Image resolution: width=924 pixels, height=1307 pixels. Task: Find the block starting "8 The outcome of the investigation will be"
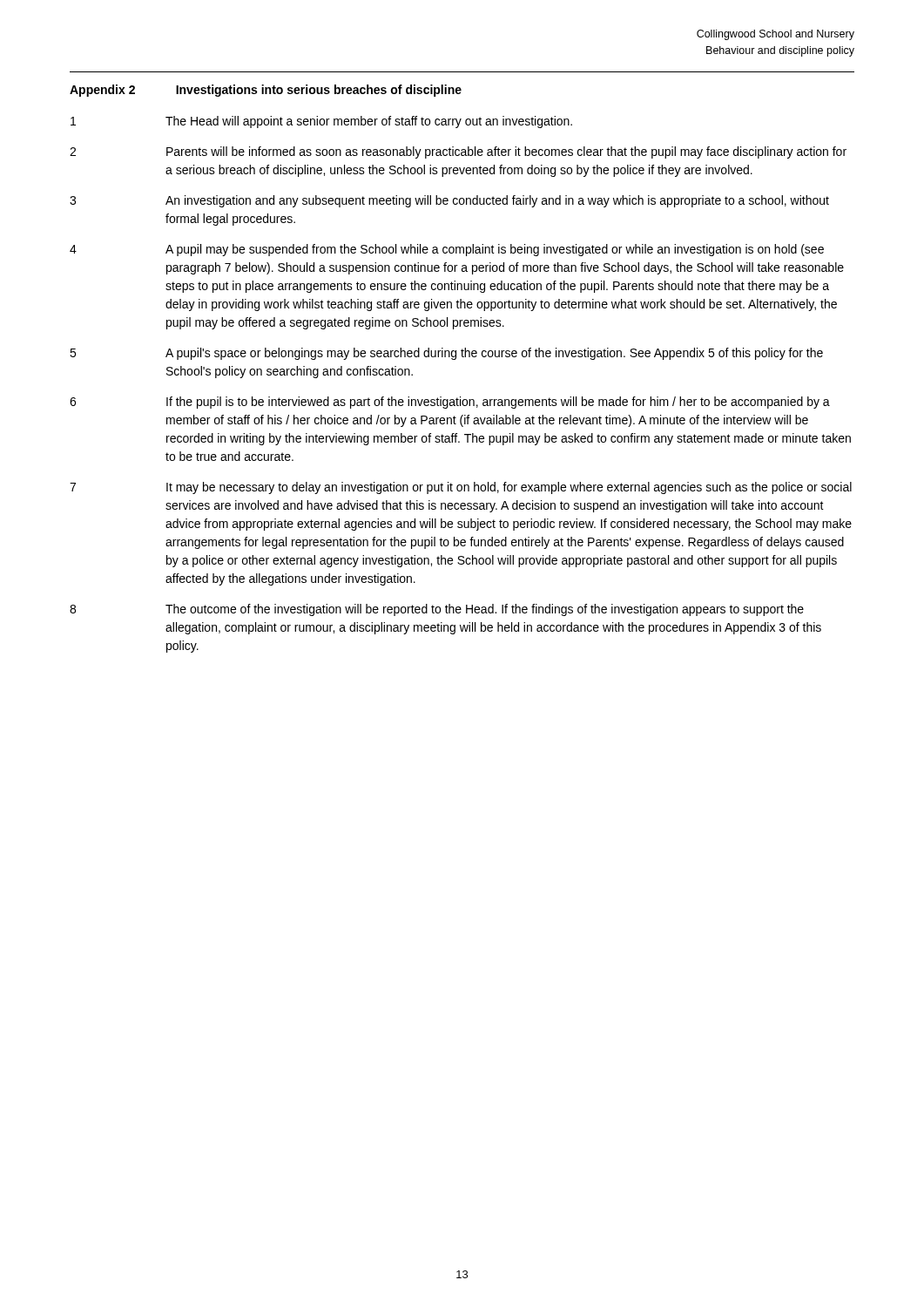click(x=462, y=628)
